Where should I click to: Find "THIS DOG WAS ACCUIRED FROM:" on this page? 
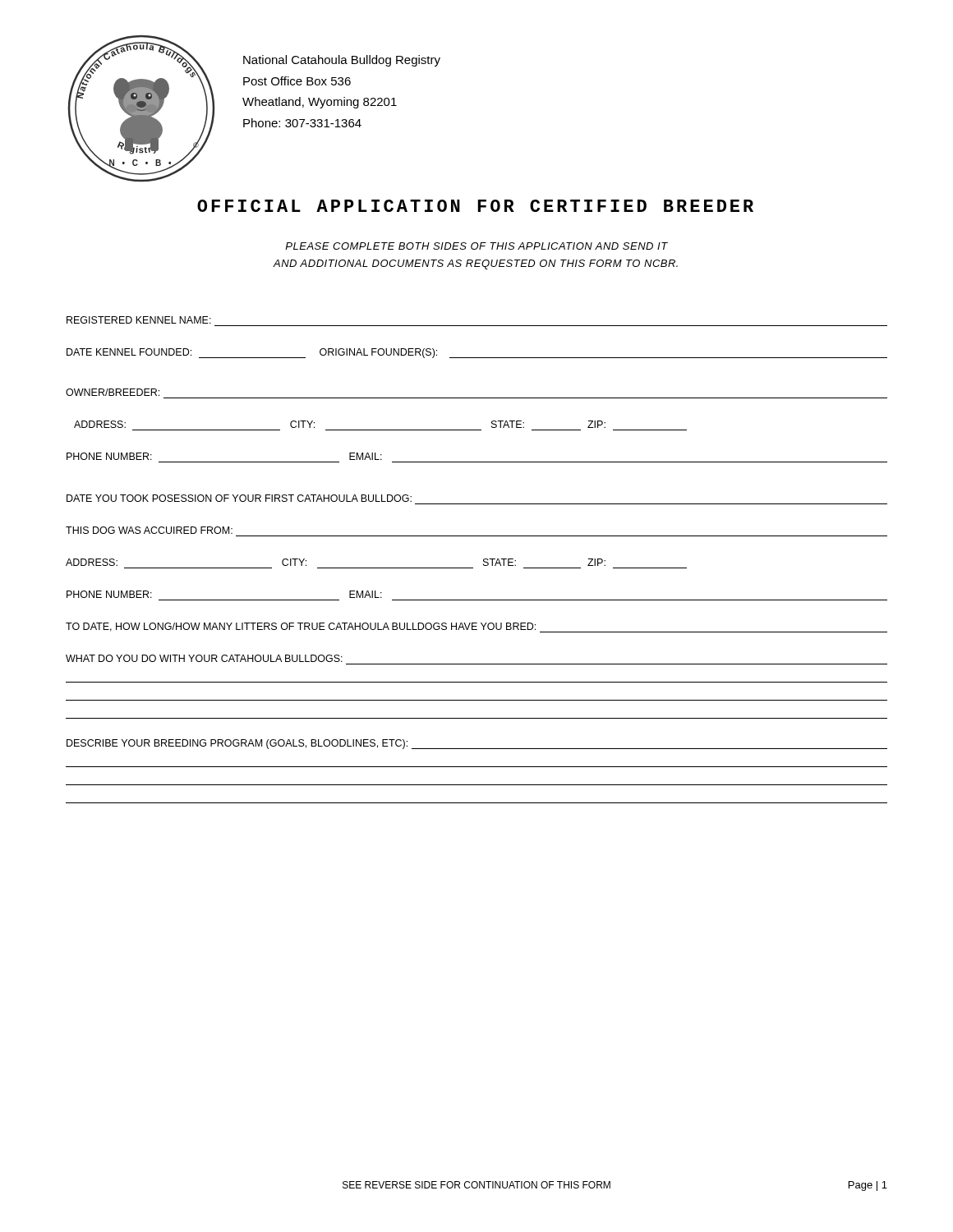tap(476, 529)
